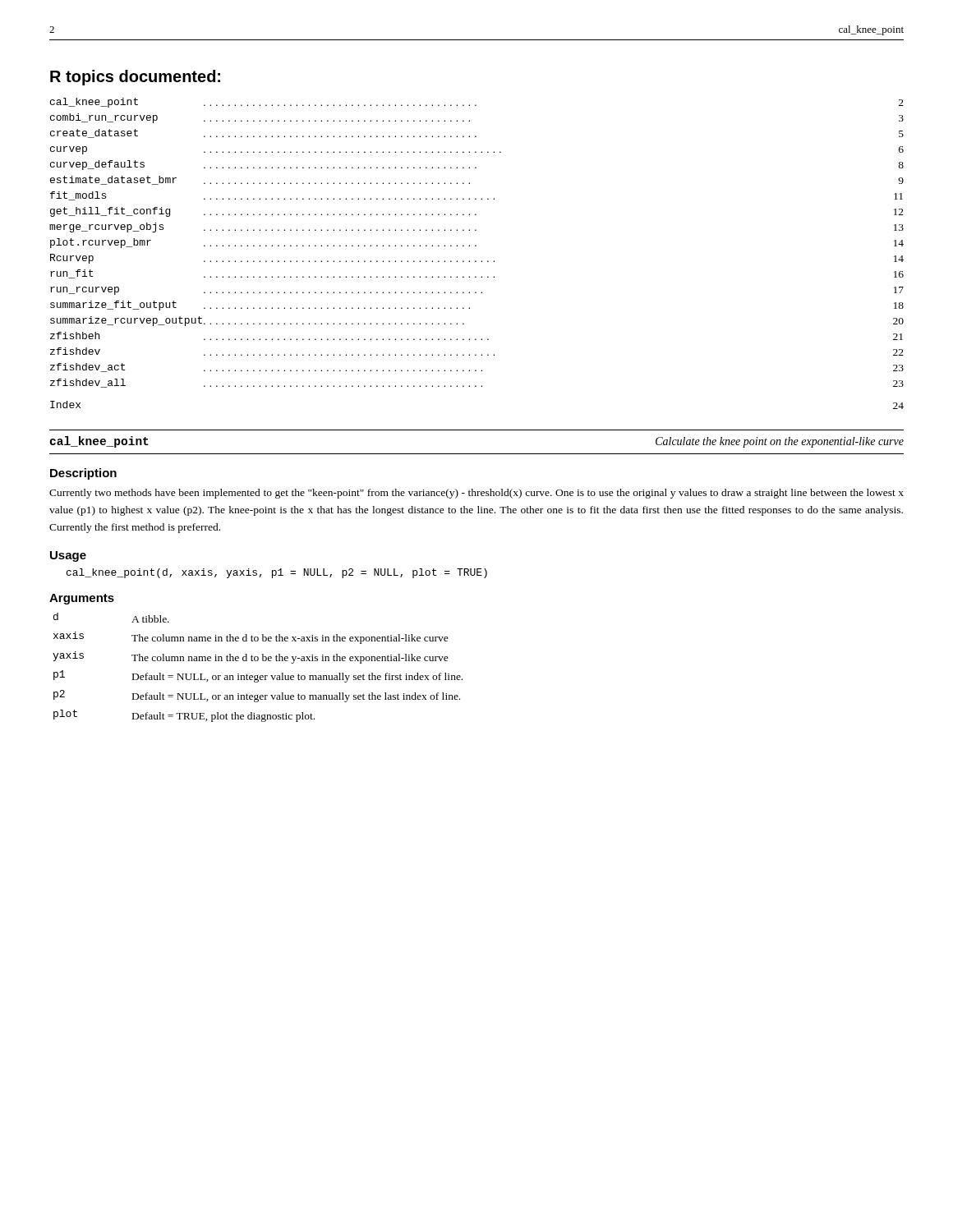Viewport: 953px width, 1232px height.
Task: Select the table that reads "Default = NULL,"
Action: [x=476, y=667]
